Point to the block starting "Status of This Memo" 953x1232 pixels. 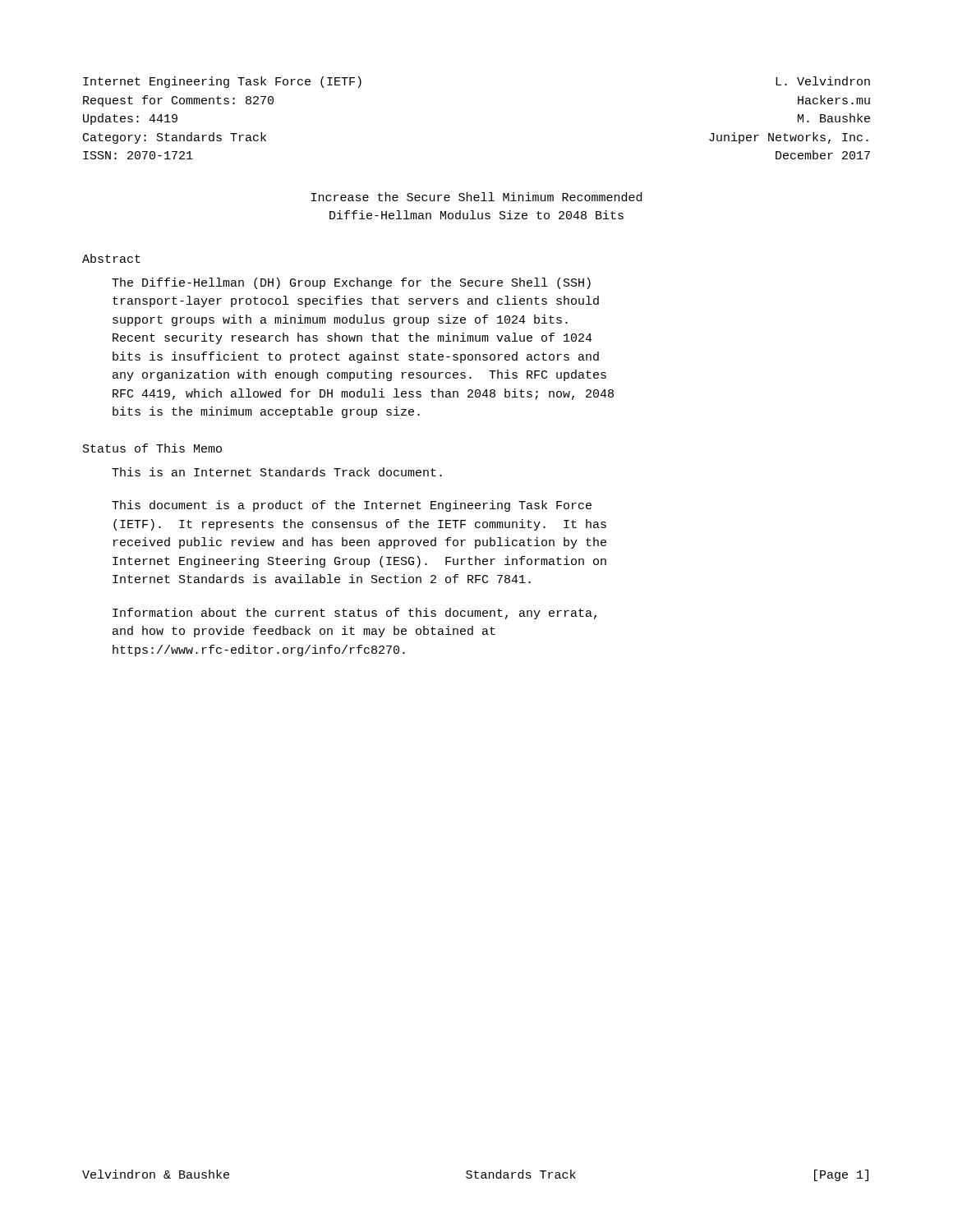pos(152,449)
